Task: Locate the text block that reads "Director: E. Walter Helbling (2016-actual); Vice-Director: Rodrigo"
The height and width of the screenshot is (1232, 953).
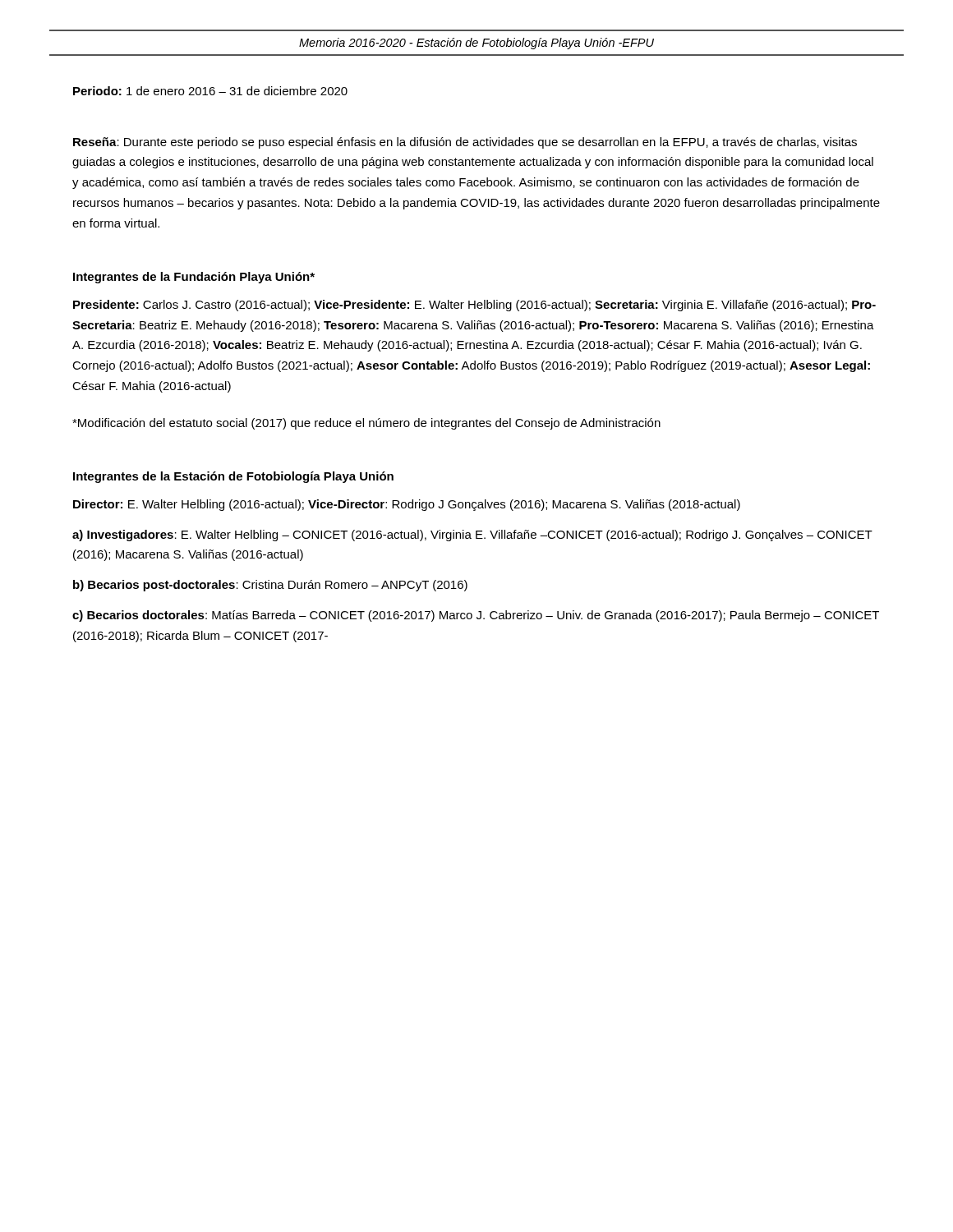Action: click(476, 504)
